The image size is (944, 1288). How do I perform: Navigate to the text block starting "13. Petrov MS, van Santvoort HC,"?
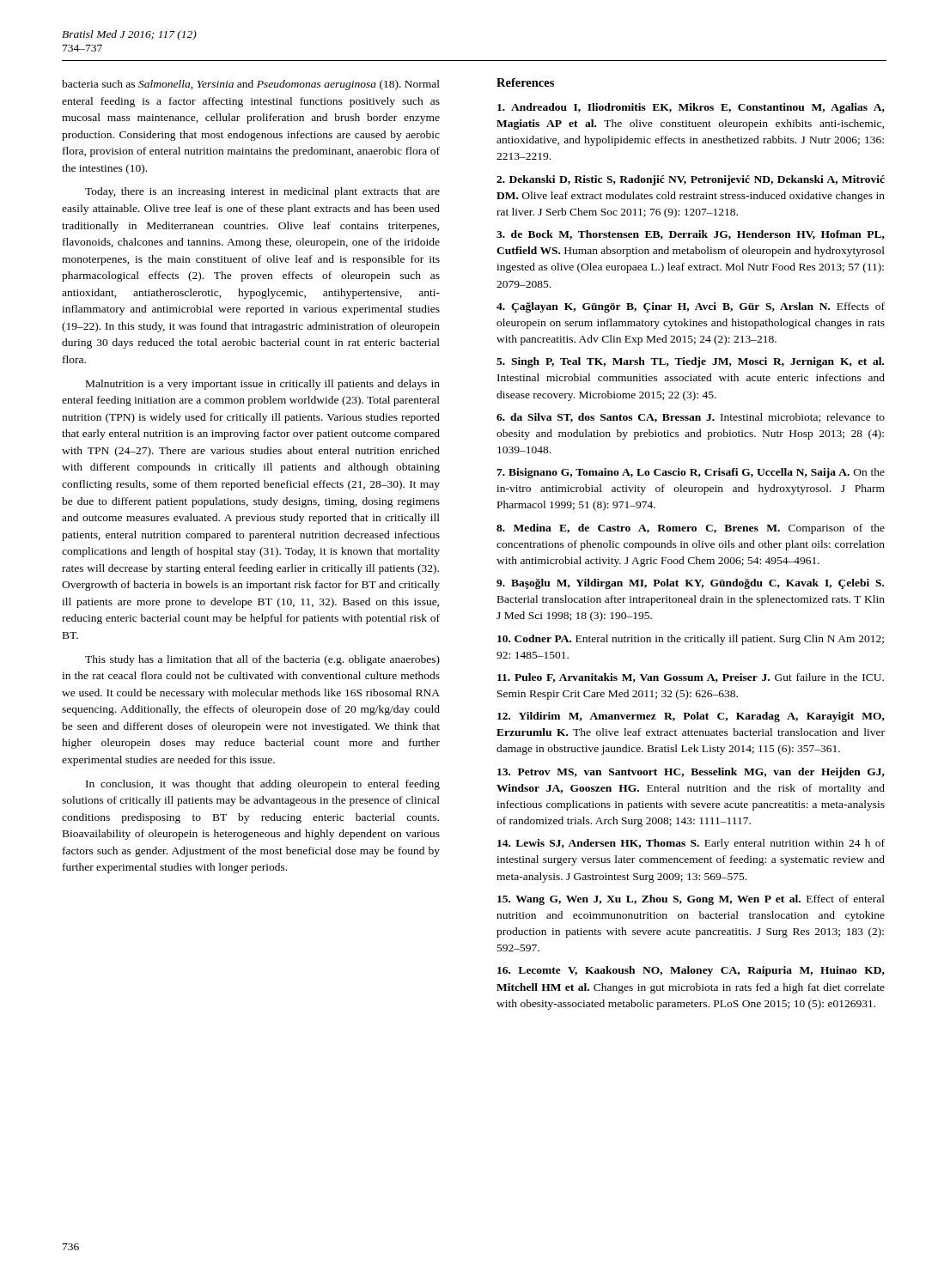(x=691, y=796)
